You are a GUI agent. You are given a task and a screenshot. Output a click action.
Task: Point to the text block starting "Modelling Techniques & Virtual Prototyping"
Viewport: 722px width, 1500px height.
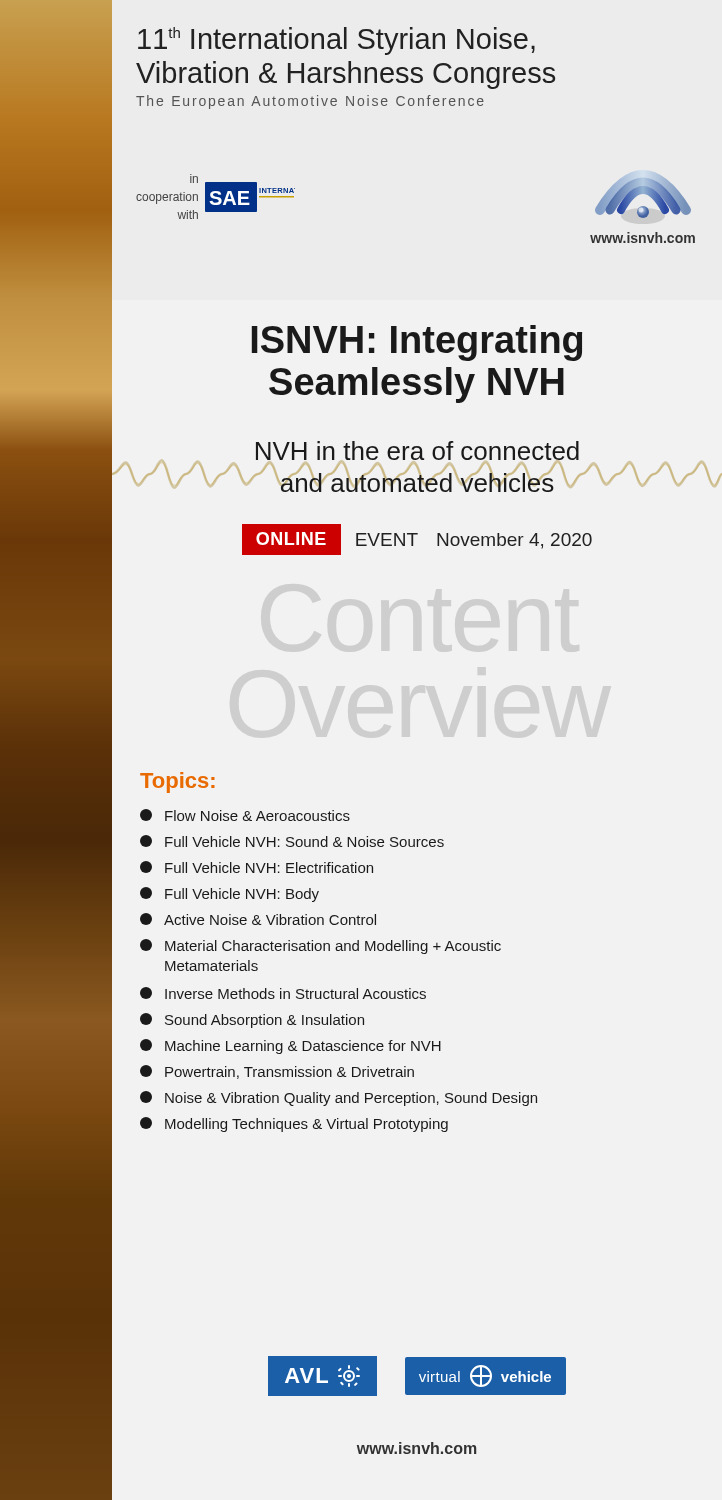pos(294,1124)
